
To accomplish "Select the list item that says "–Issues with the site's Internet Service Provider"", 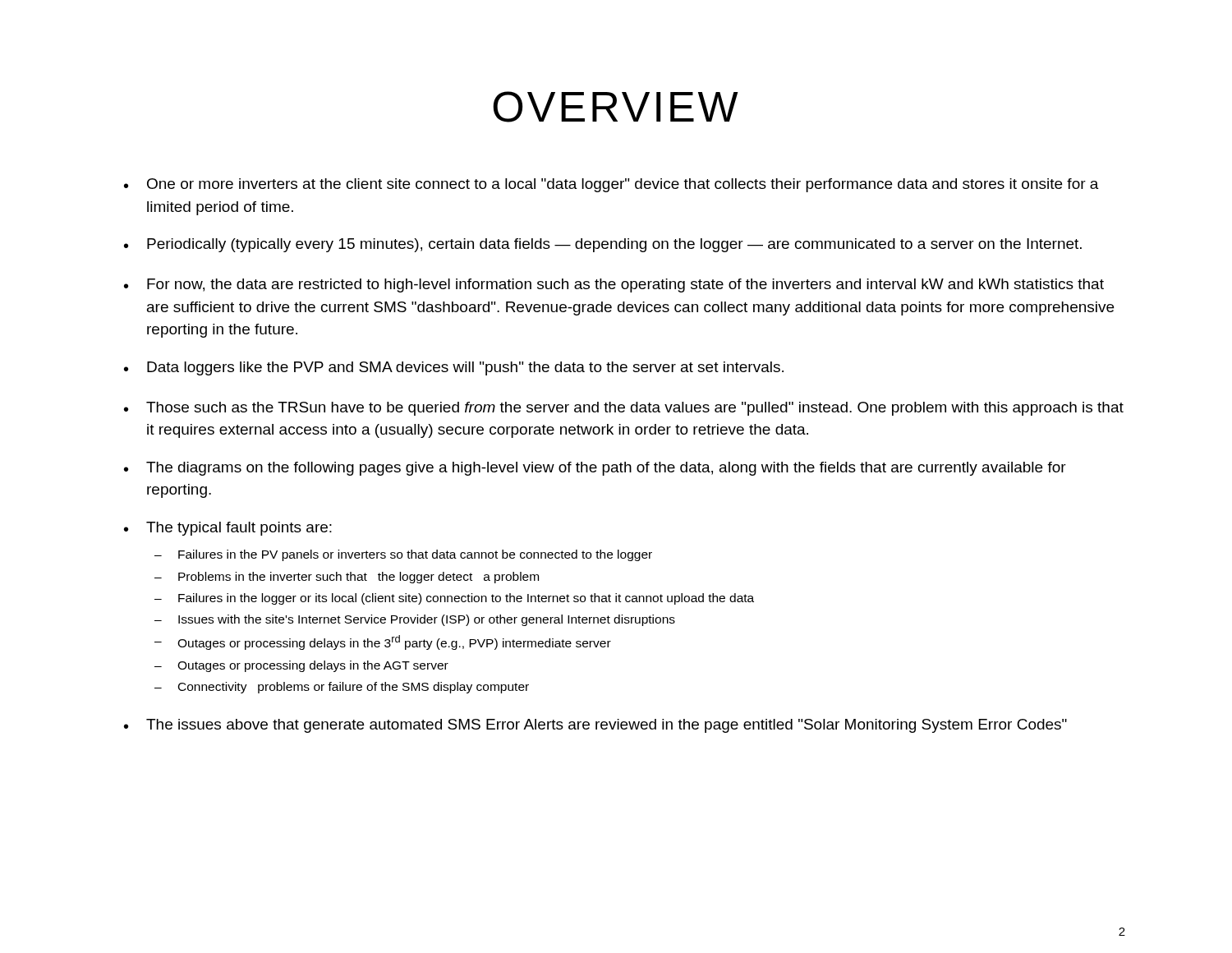I will click(640, 619).
